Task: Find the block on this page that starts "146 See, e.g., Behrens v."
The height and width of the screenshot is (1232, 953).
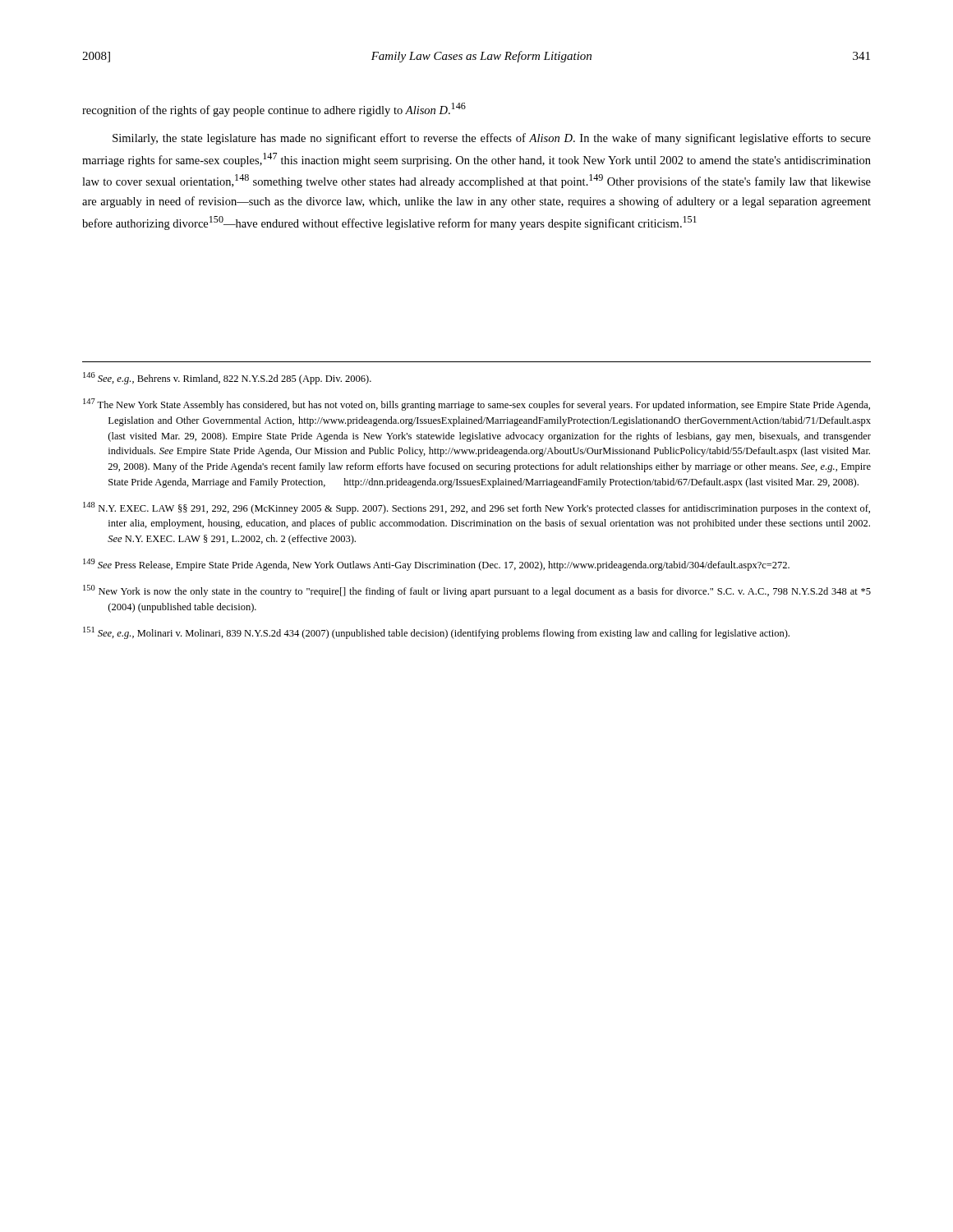Action: pyautogui.click(x=227, y=378)
